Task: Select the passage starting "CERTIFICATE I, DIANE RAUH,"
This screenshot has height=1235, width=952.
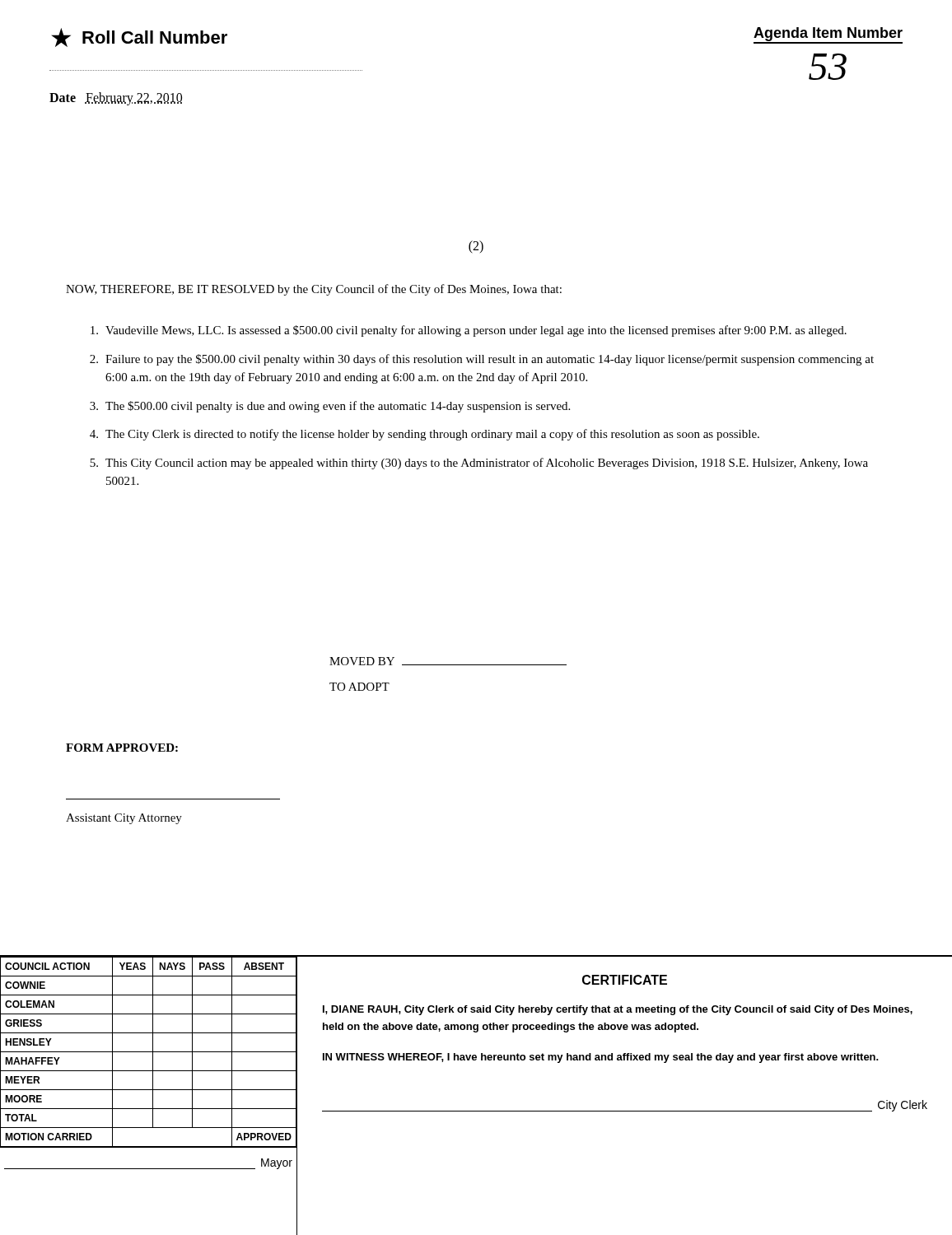Action: (x=625, y=1043)
